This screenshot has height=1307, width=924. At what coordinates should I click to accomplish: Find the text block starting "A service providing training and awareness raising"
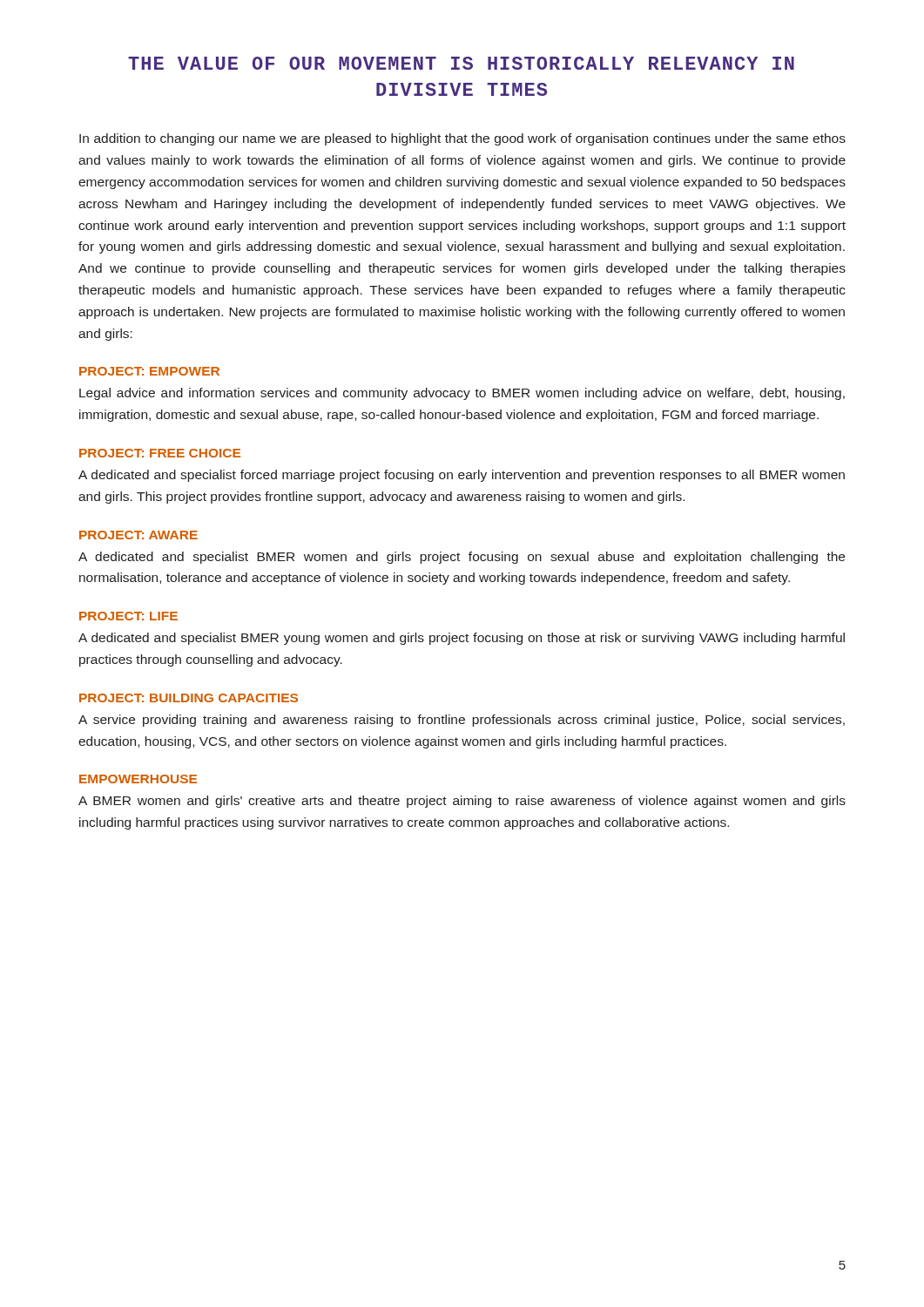point(462,730)
